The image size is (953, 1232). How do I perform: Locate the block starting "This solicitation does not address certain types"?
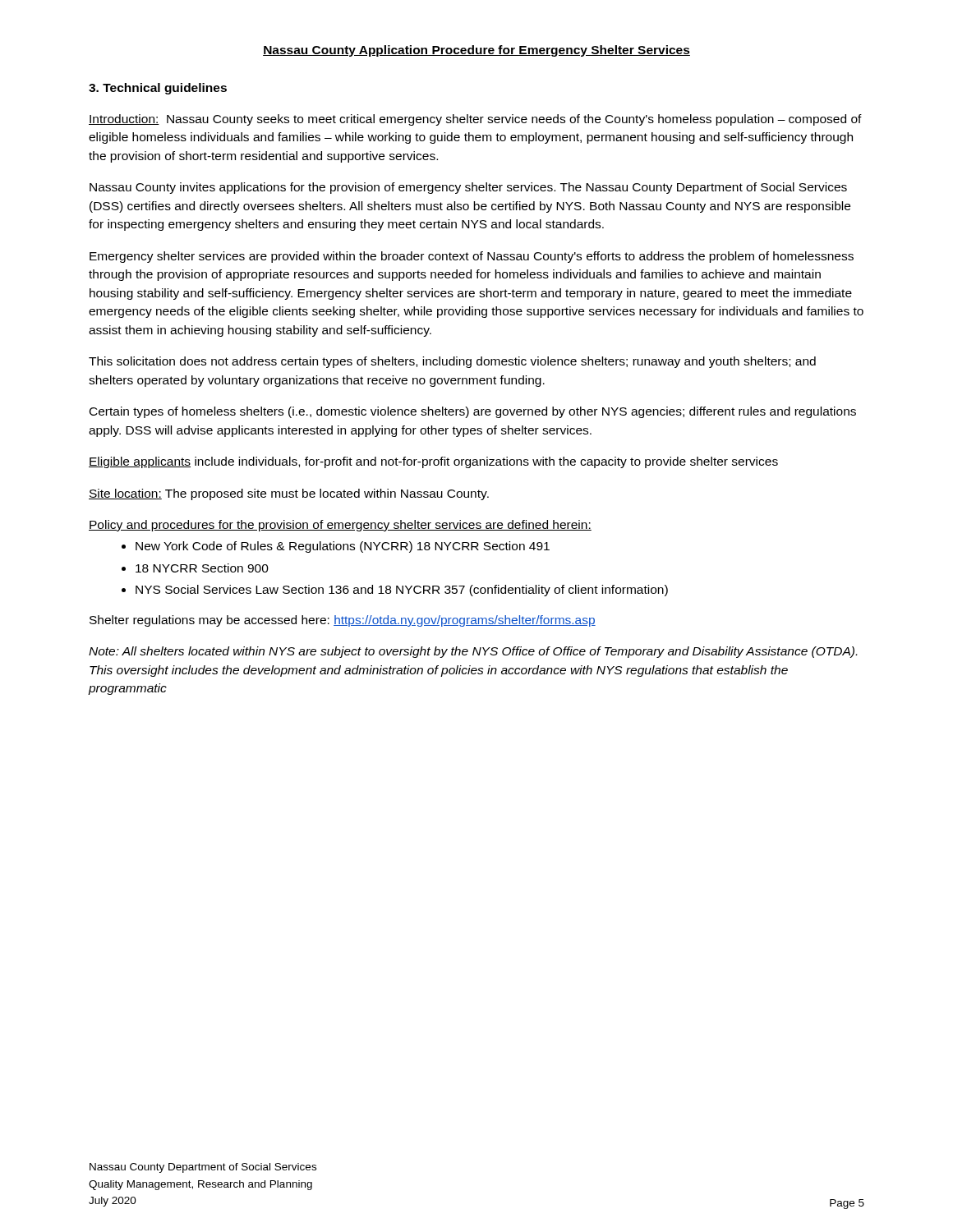tap(476, 371)
